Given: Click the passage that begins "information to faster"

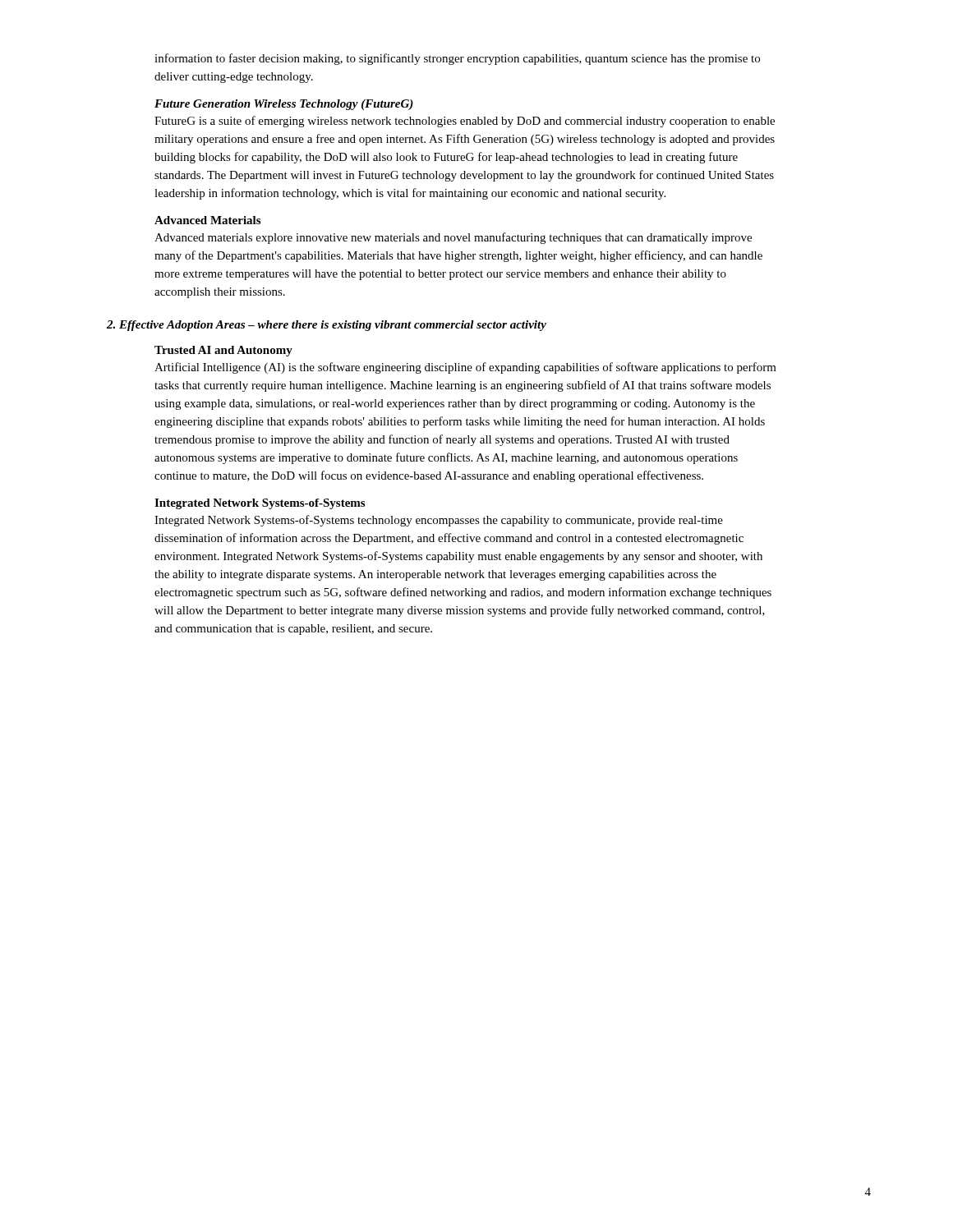Looking at the screenshot, I should click(467, 67).
